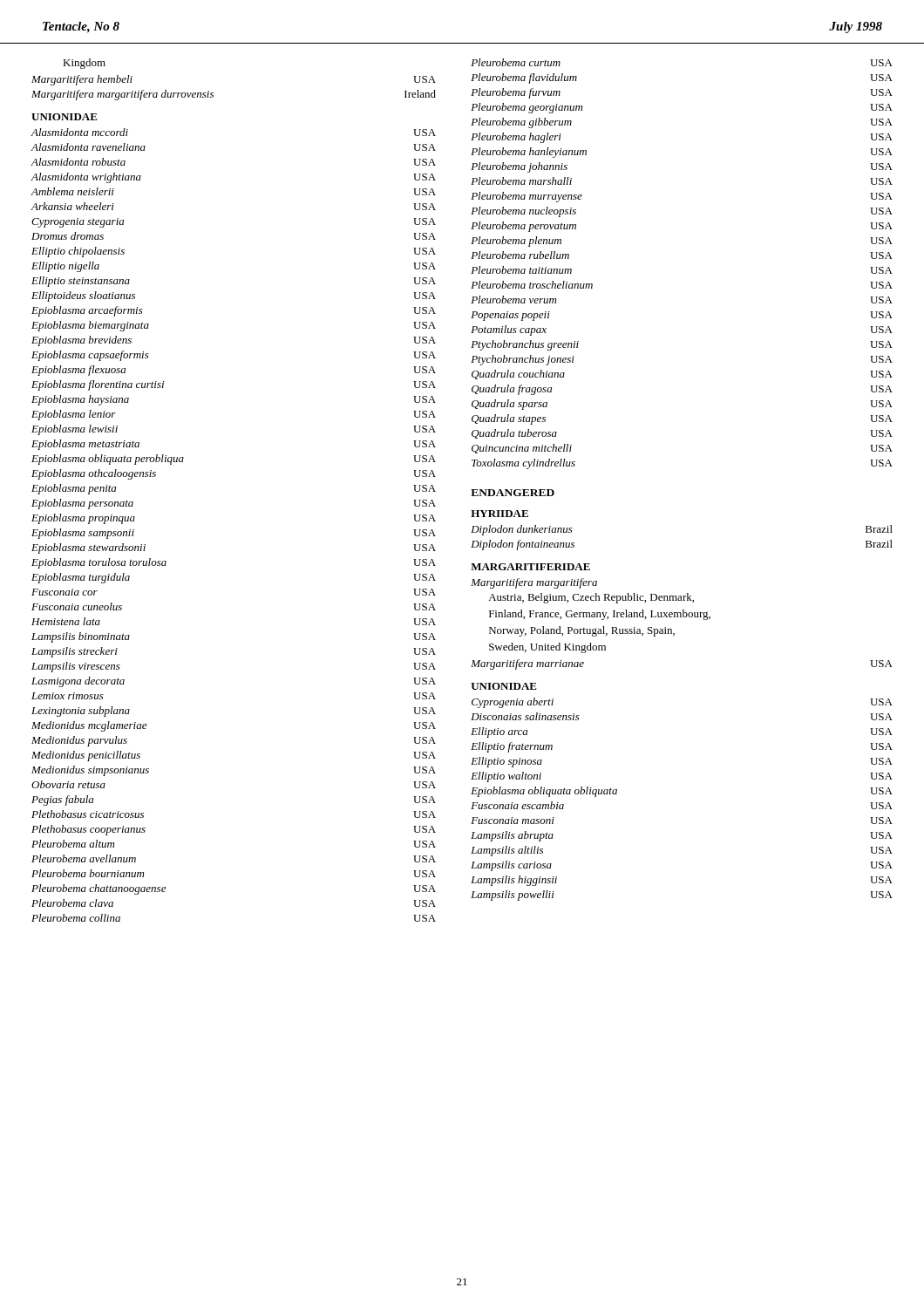Locate the list item containing "Pleurobema plenumUSA"
This screenshot has width=924, height=1308.
tap(516, 241)
